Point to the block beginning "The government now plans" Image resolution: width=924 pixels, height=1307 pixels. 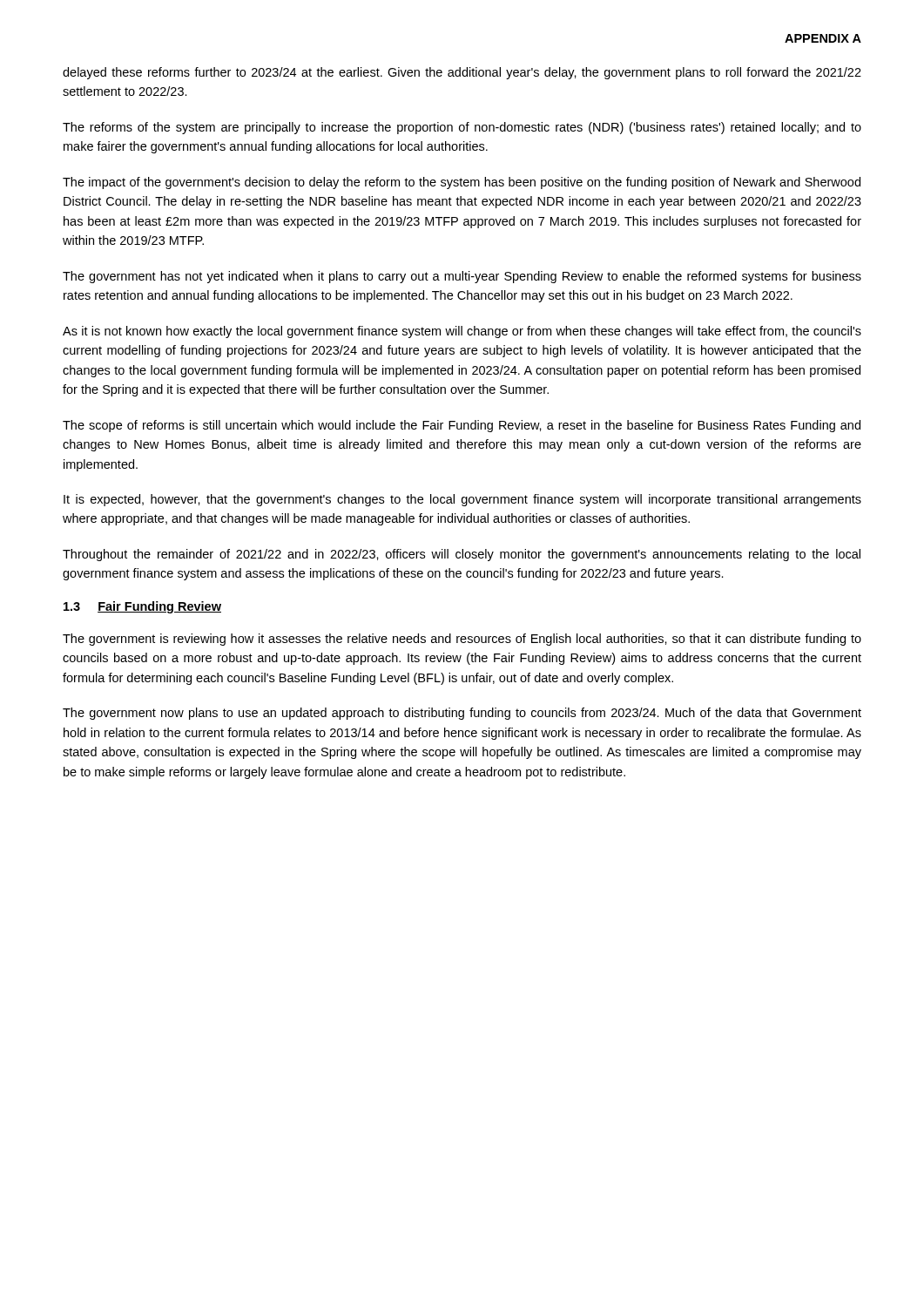(x=462, y=742)
